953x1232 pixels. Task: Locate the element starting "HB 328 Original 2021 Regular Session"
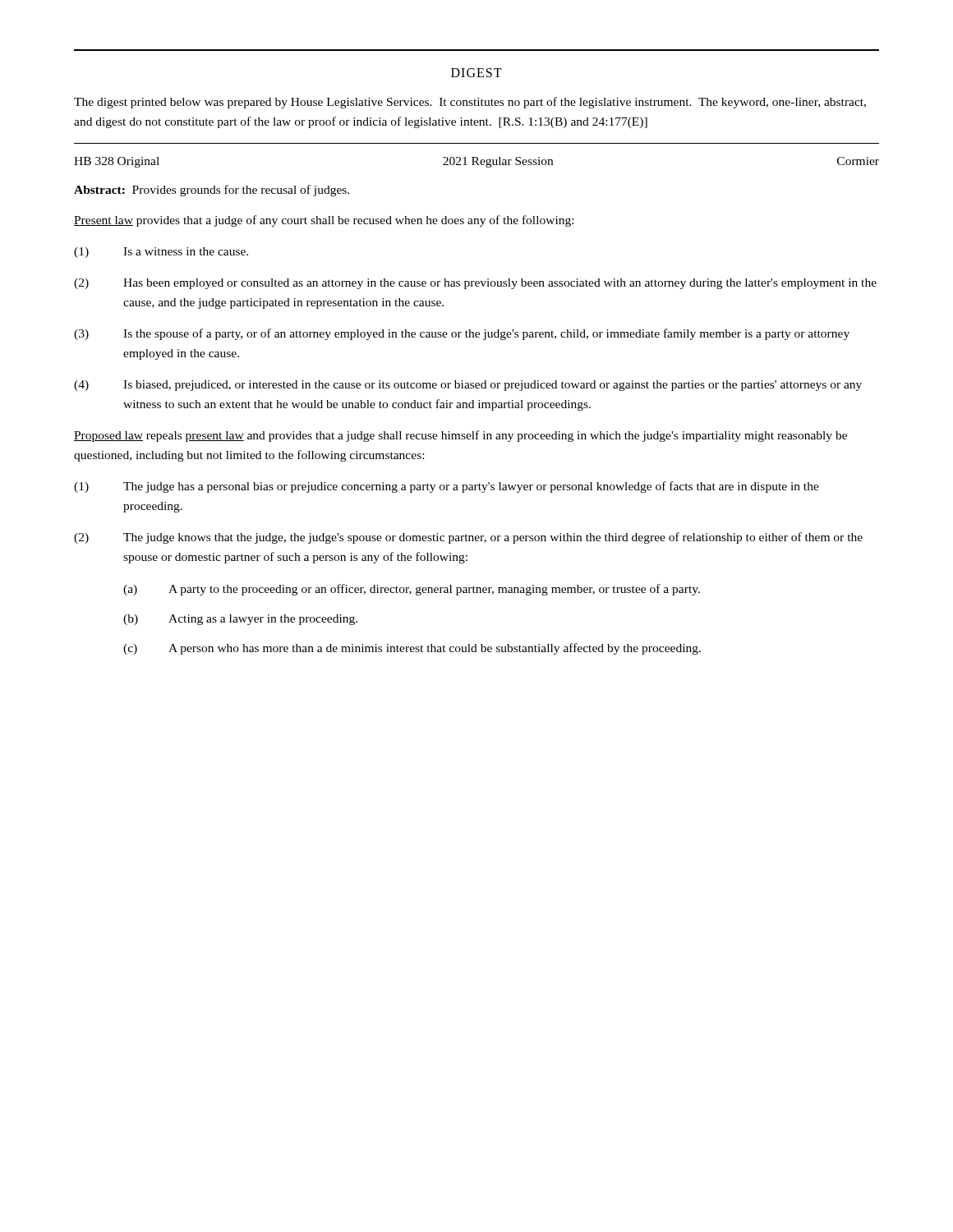tap(476, 161)
